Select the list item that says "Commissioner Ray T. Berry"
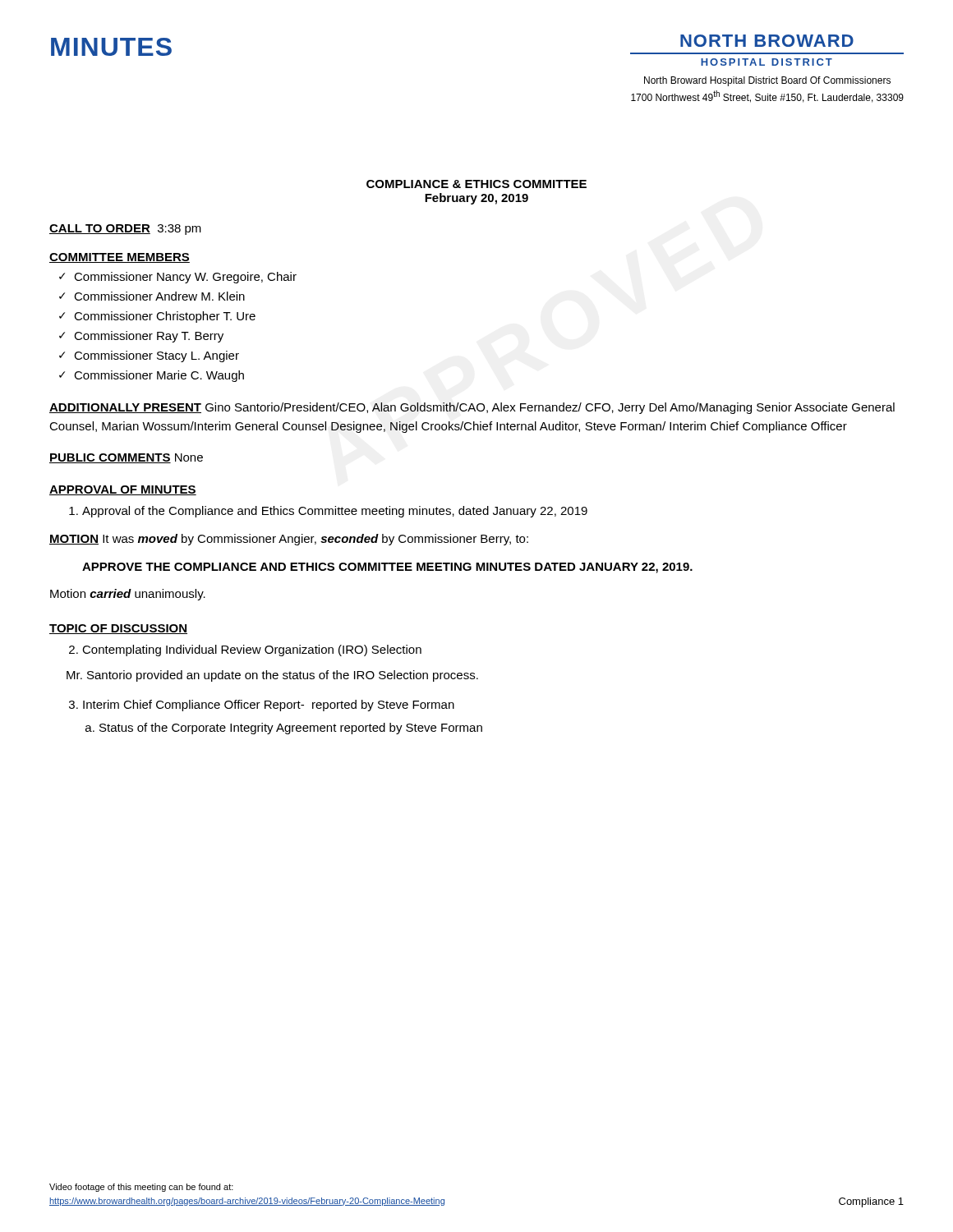The width and height of the screenshot is (953, 1232). (149, 336)
